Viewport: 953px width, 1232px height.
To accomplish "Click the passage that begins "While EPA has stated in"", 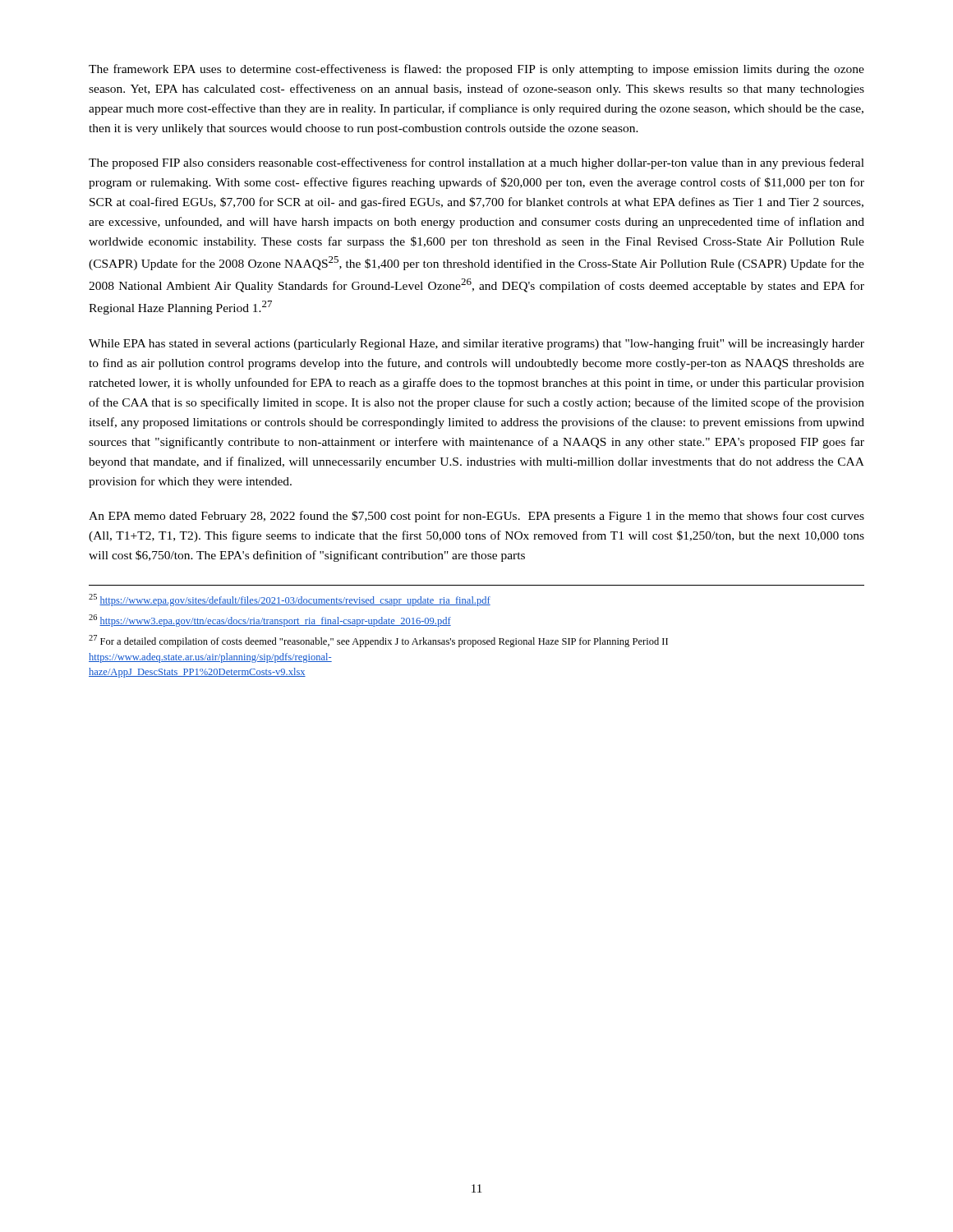I will pyautogui.click(x=476, y=412).
